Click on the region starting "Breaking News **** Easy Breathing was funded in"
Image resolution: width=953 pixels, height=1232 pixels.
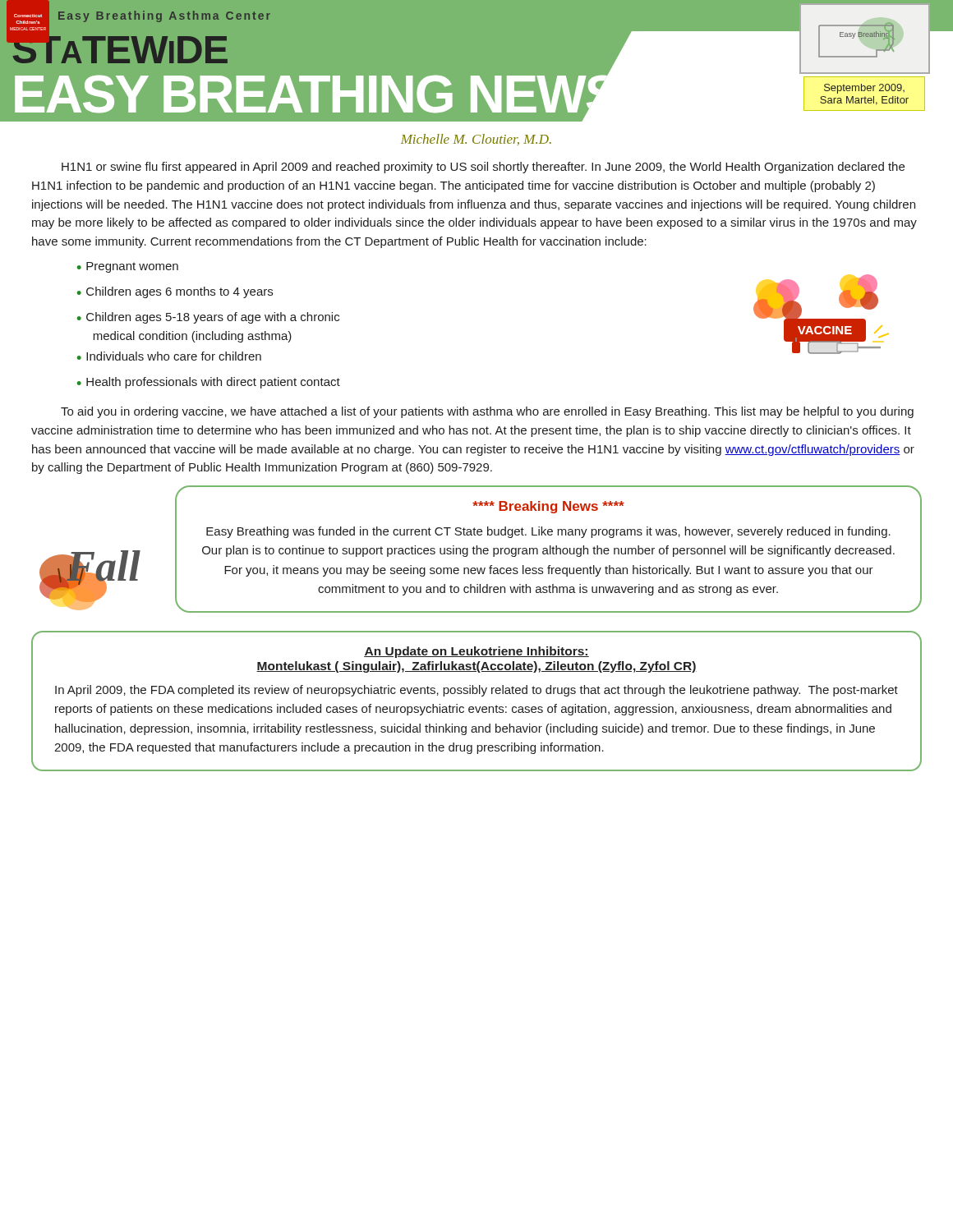pos(548,548)
